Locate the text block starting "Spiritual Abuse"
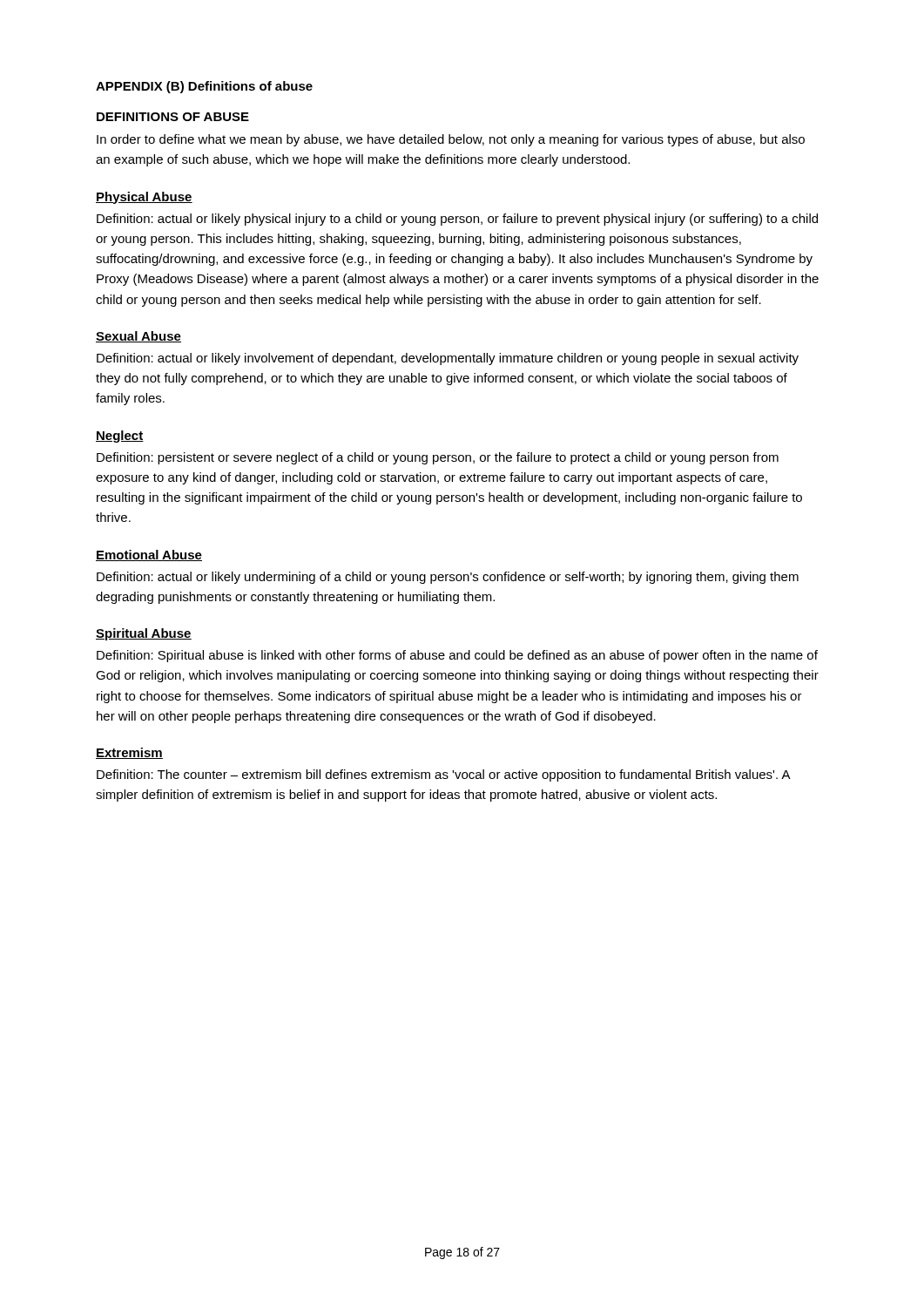Image resolution: width=924 pixels, height=1307 pixels. (x=143, y=633)
